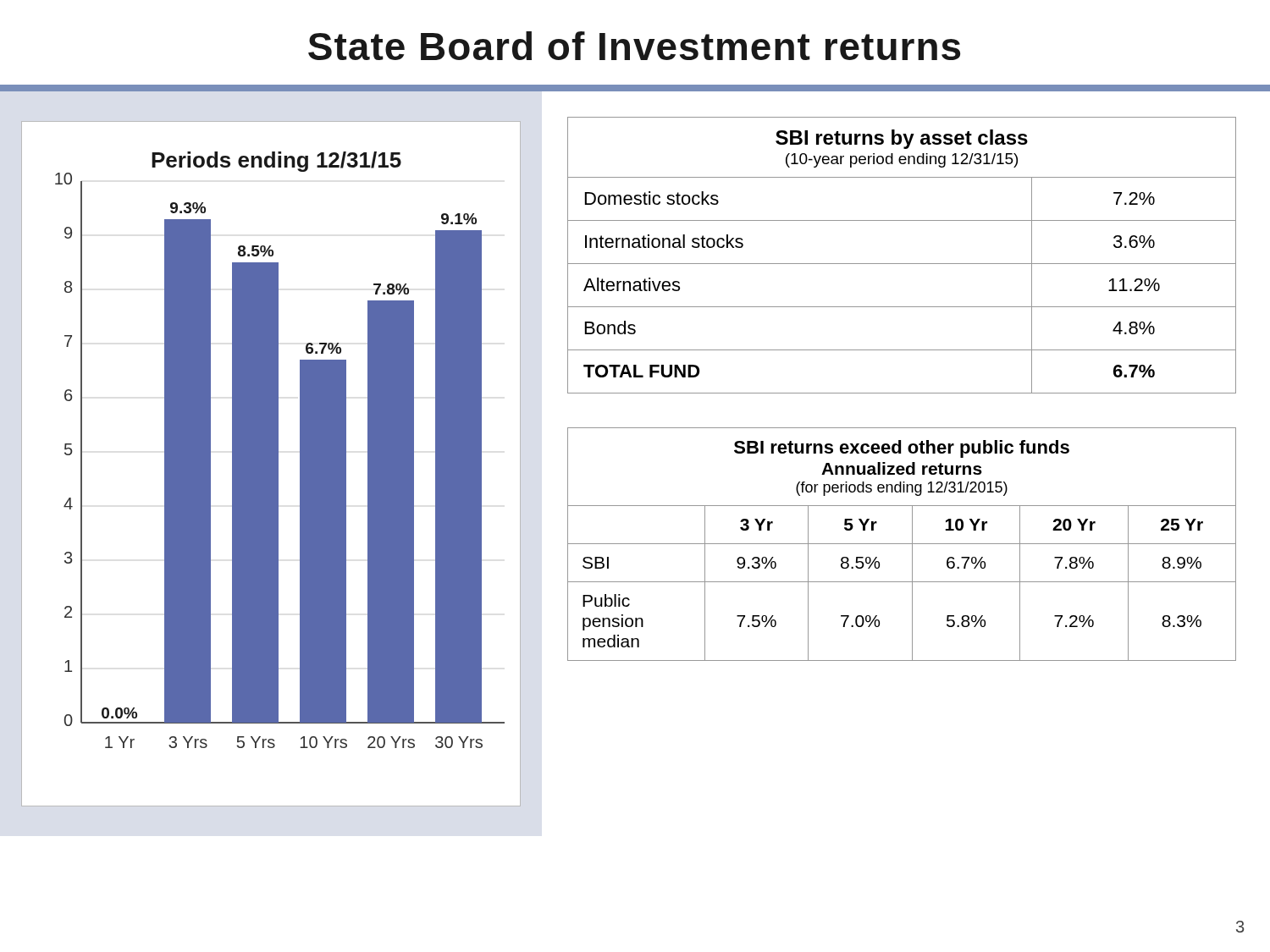Select the table that reads "SBI returns exceed other"

tap(902, 544)
